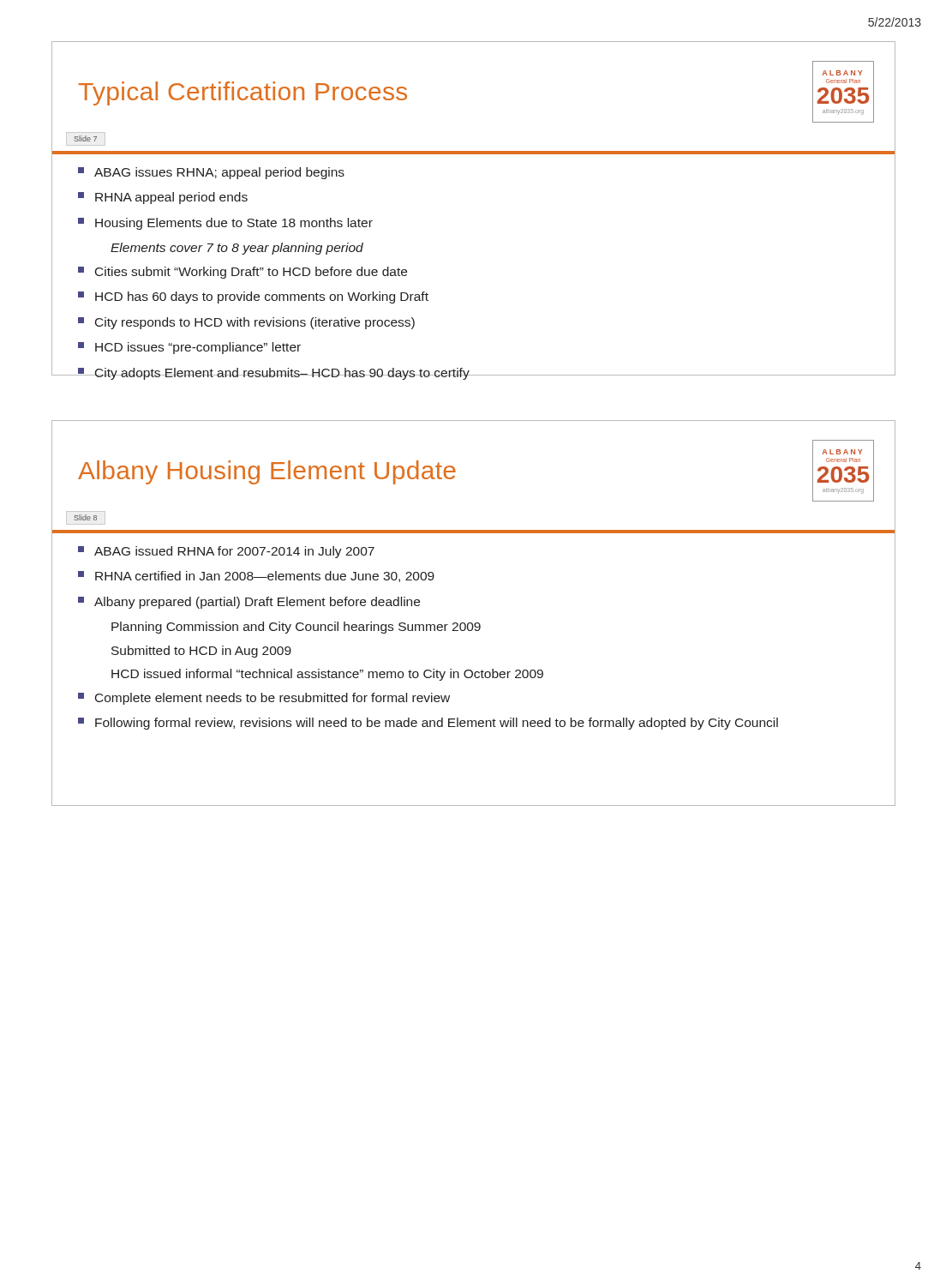Find the list item containing "Albany prepared (partial)"

(249, 602)
